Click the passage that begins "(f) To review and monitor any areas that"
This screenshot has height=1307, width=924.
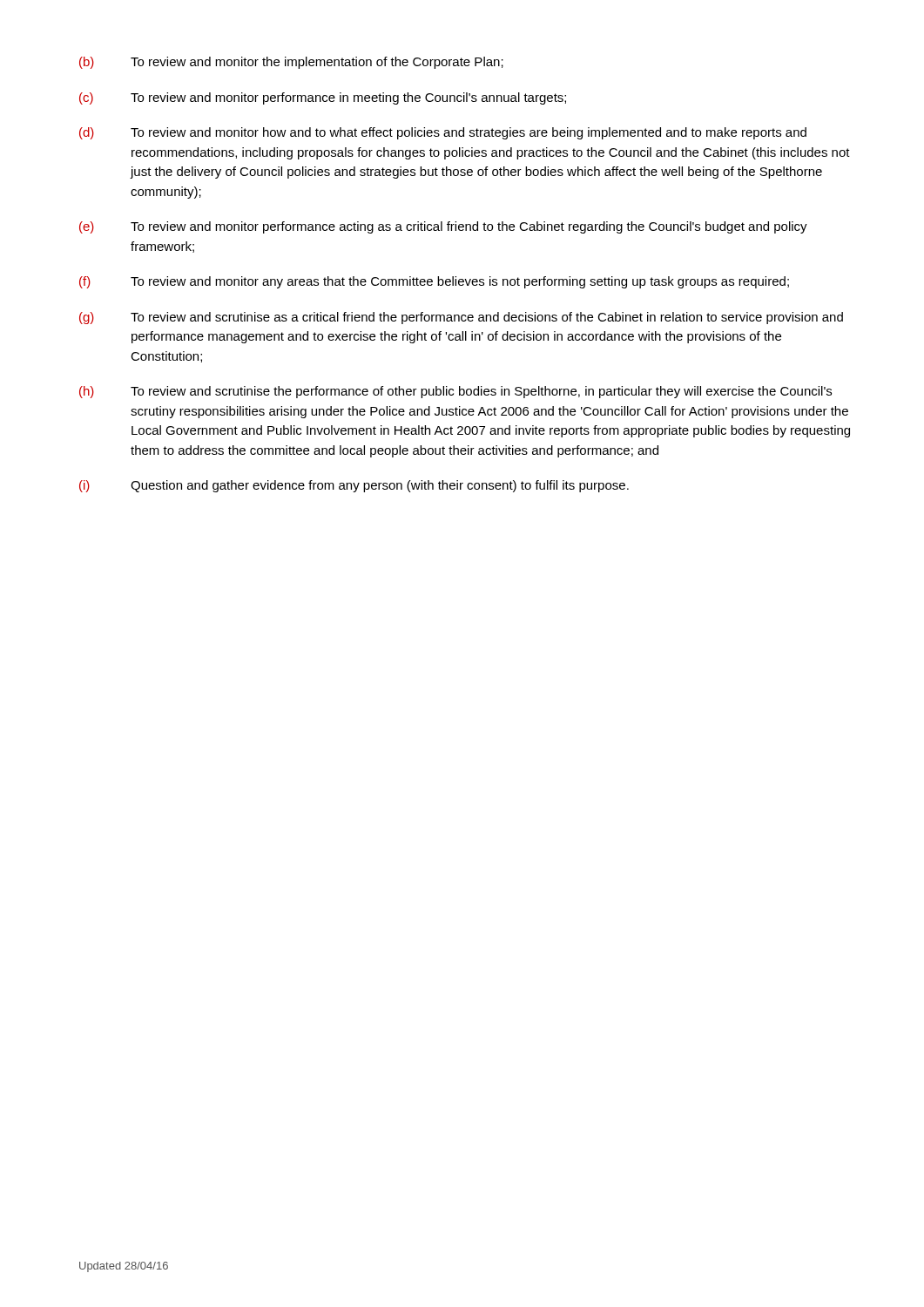[x=466, y=282]
